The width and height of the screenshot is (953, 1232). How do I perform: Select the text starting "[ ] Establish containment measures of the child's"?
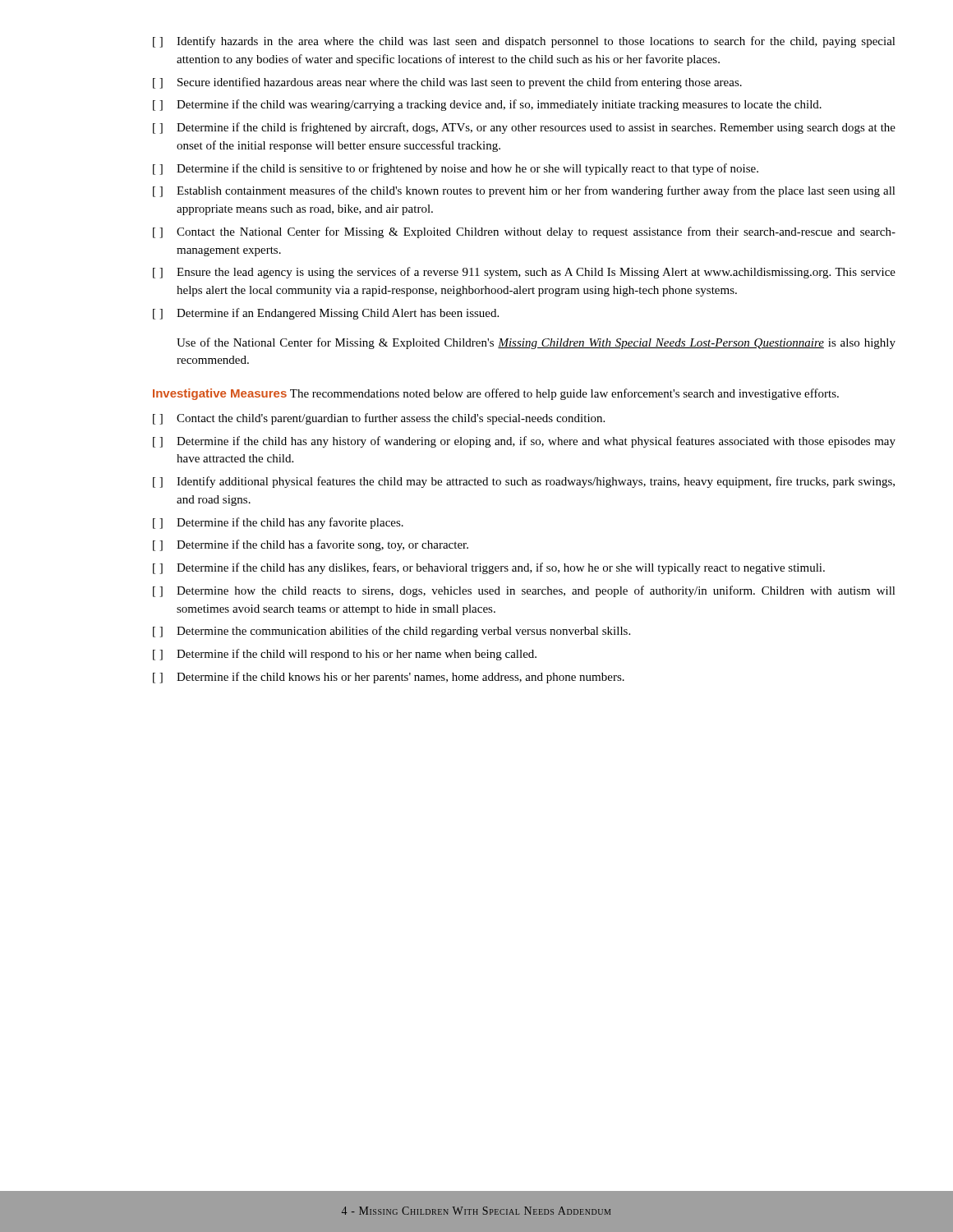[524, 200]
